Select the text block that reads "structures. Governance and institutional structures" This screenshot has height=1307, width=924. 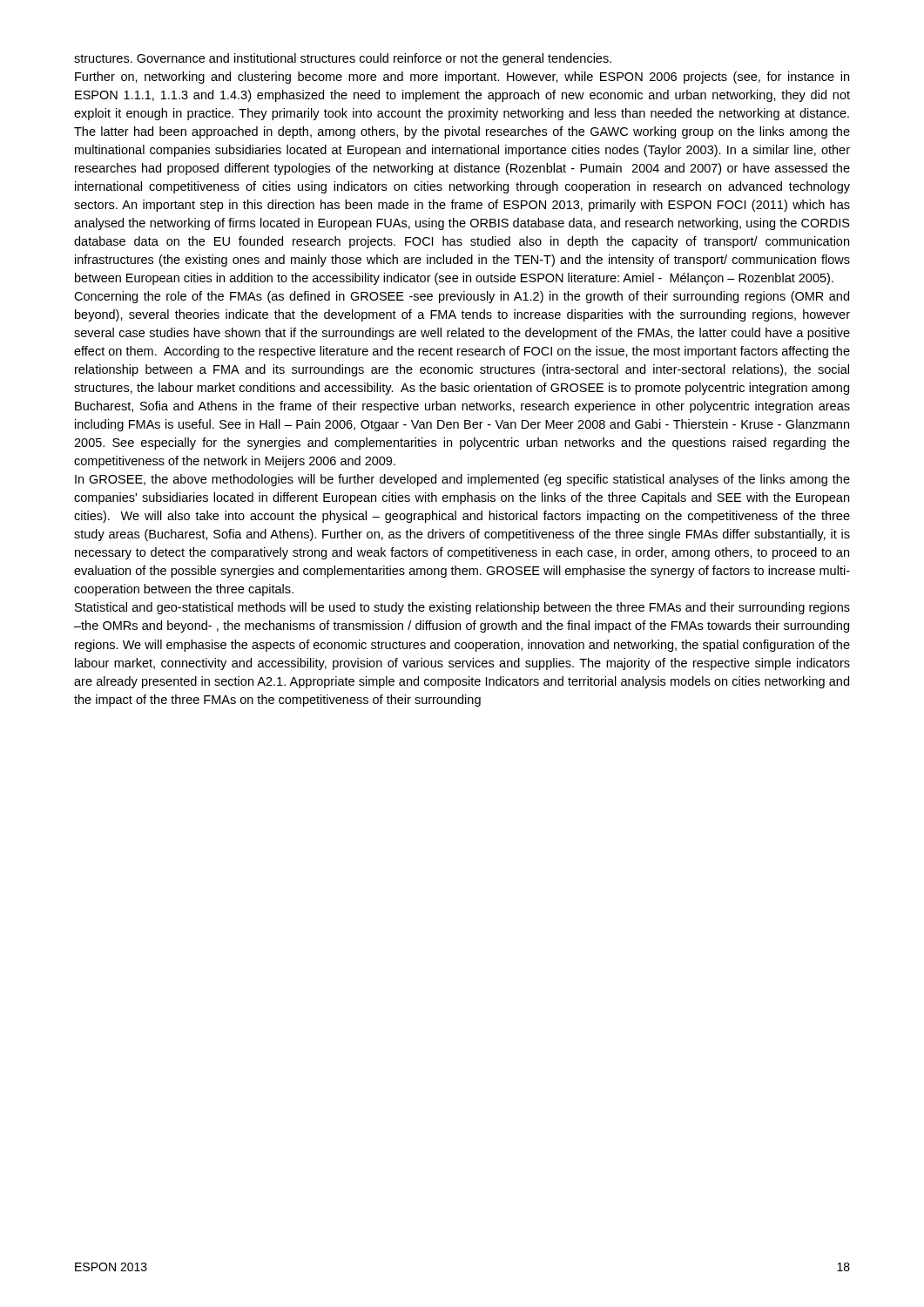pyautogui.click(x=462, y=379)
